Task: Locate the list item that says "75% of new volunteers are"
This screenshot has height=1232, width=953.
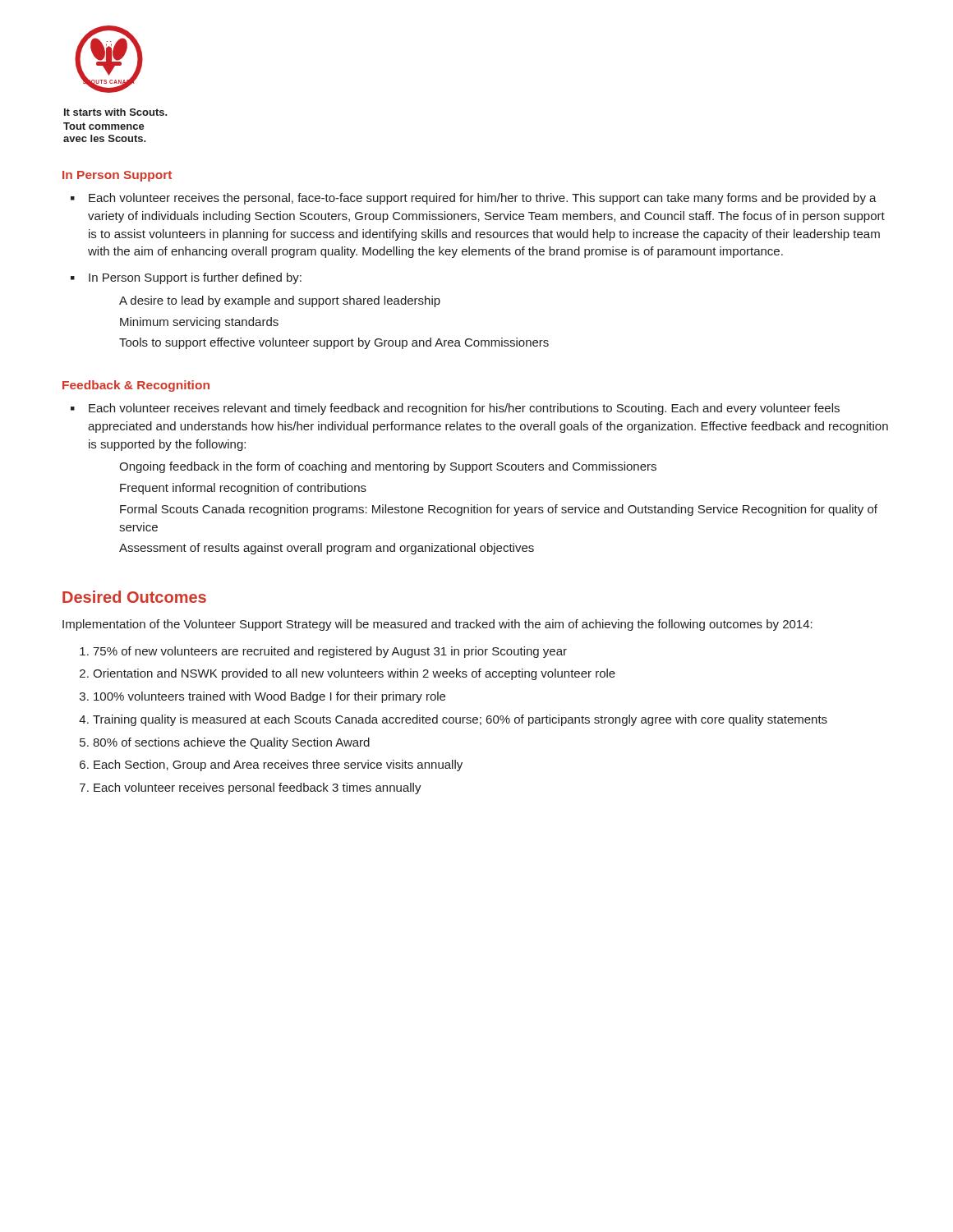Action: tap(330, 650)
